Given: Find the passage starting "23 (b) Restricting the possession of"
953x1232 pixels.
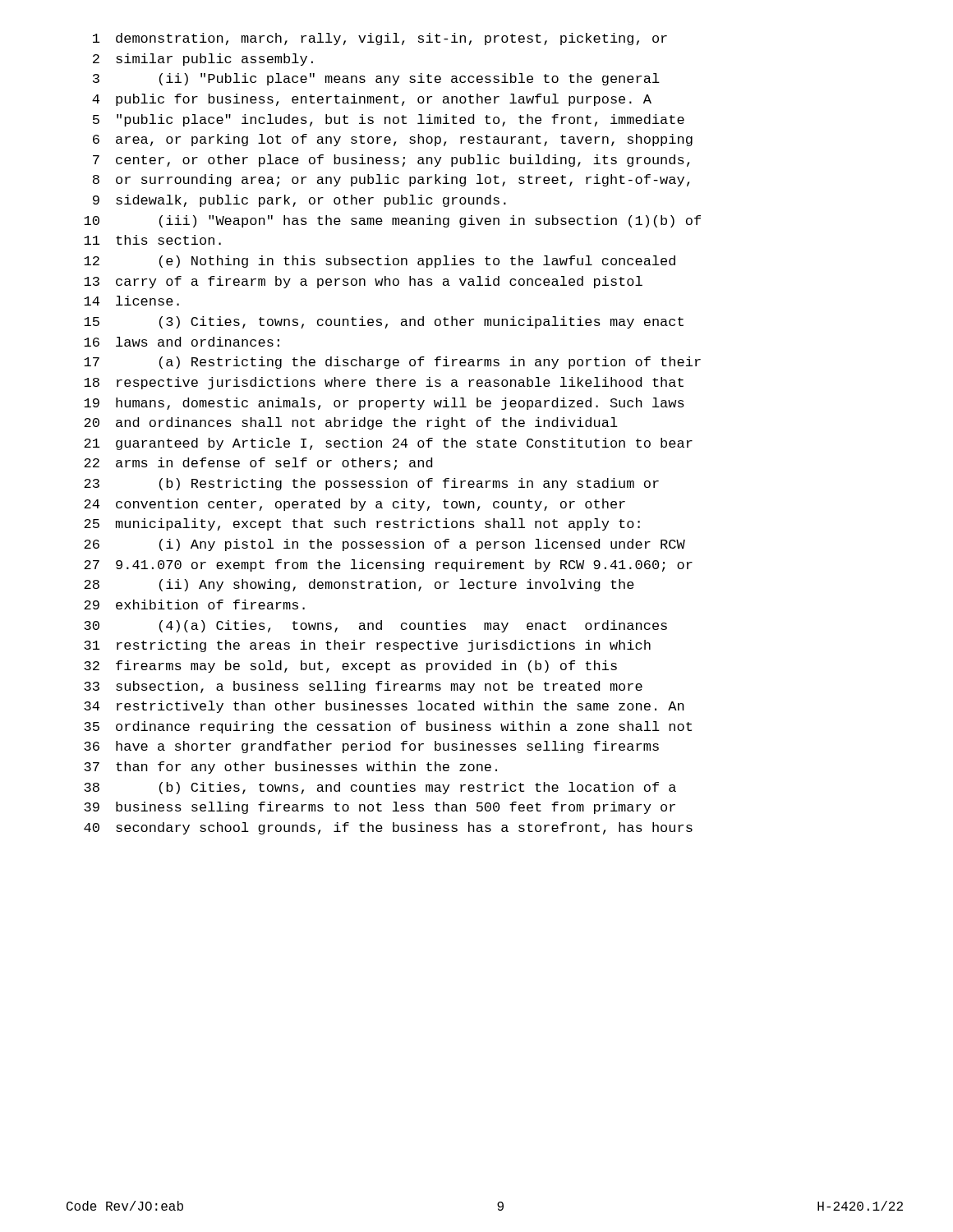Looking at the screenshot, I should click(485, 485).
